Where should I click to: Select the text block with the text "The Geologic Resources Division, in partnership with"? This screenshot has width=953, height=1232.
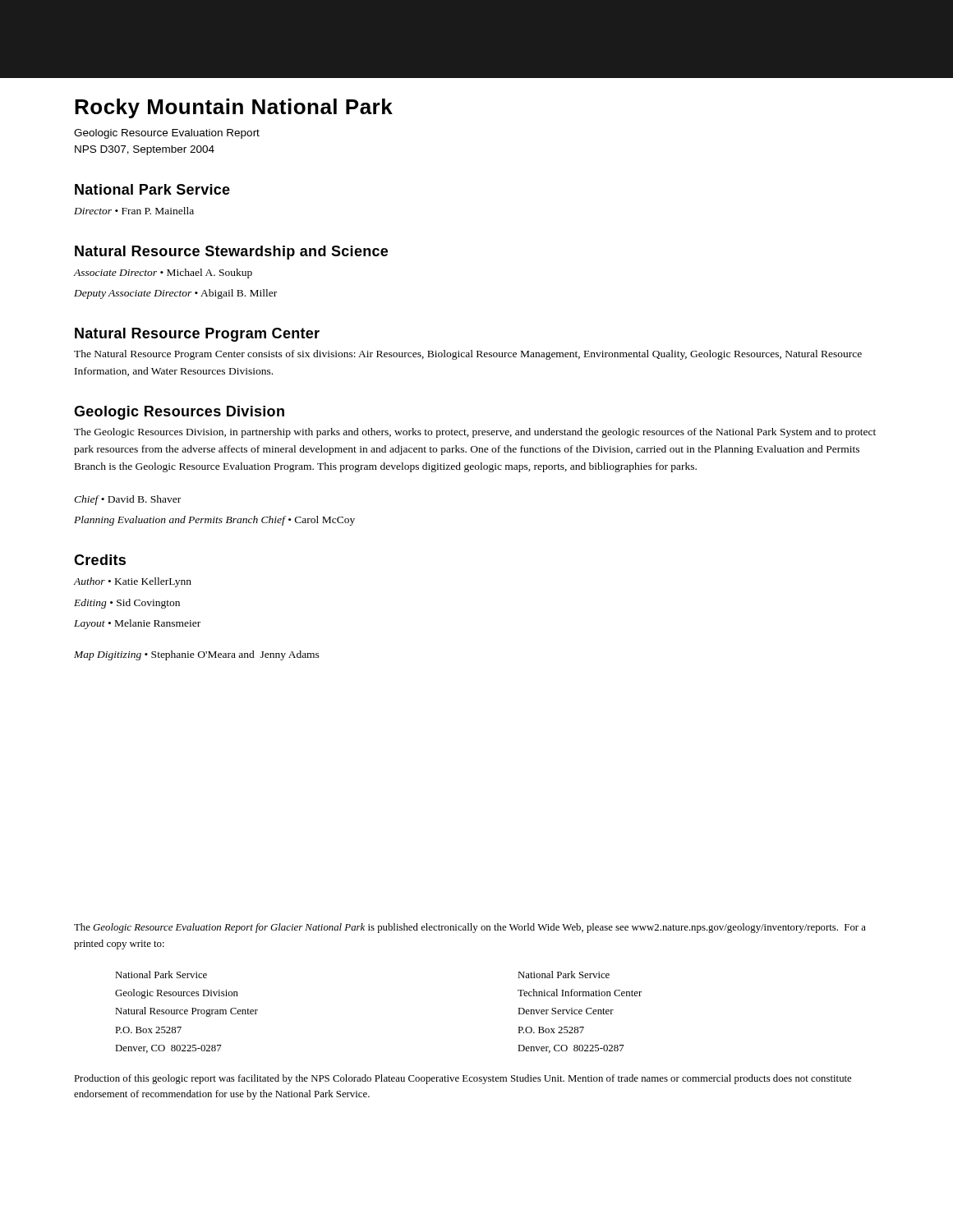point(476,450)
